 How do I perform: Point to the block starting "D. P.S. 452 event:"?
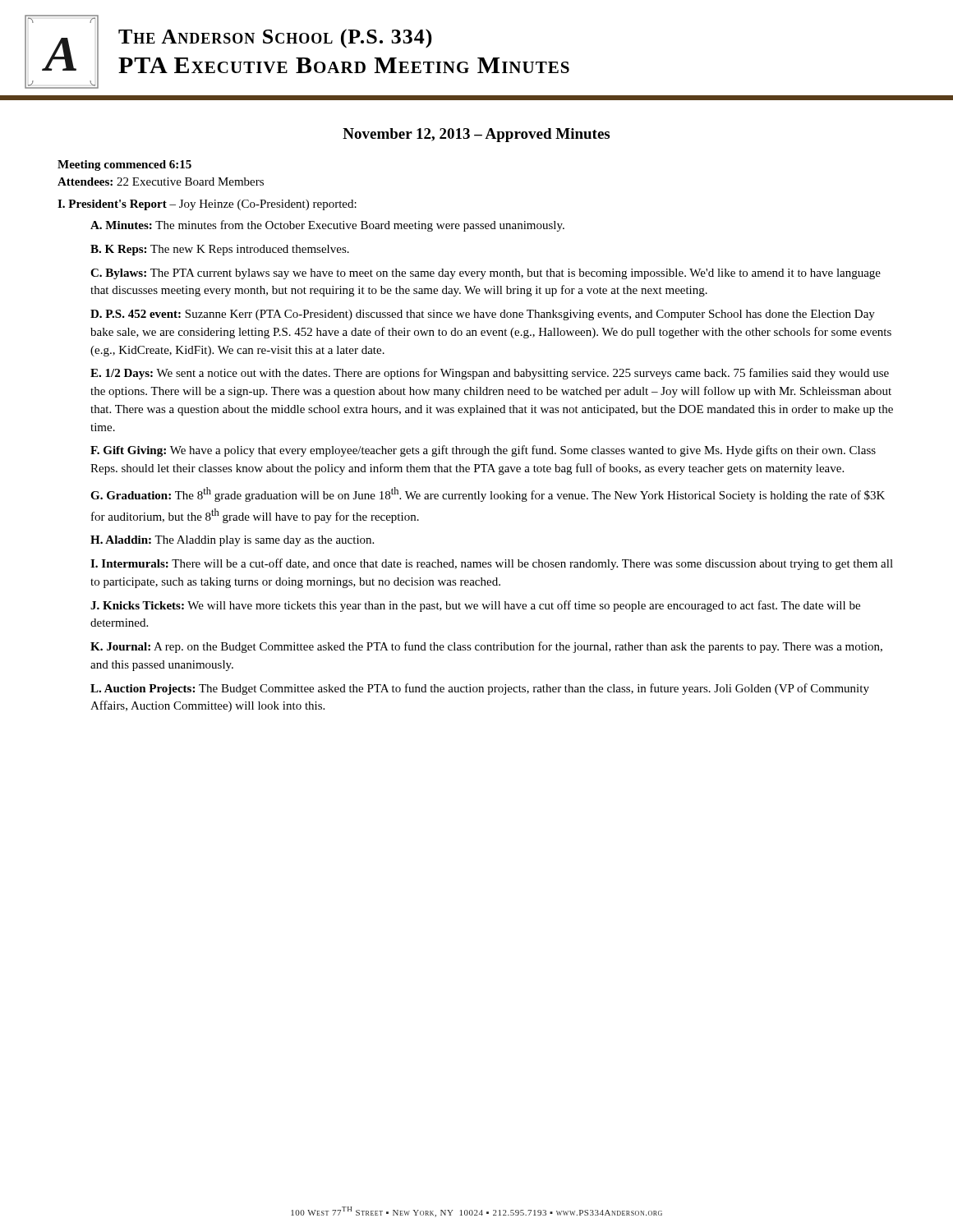tap(491, 332)
